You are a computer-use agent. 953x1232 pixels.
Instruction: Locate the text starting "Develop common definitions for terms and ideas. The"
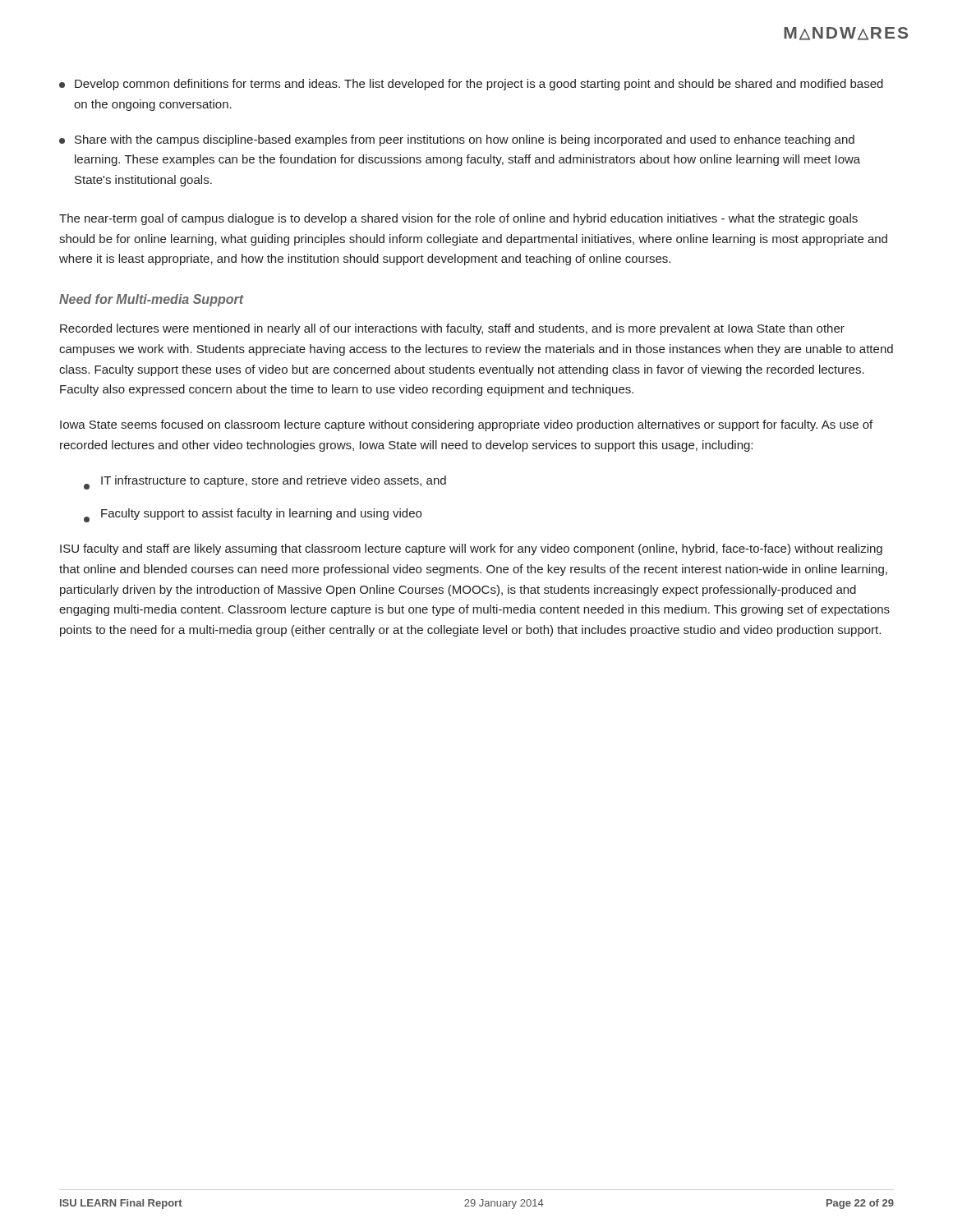(x=476, y=94)
